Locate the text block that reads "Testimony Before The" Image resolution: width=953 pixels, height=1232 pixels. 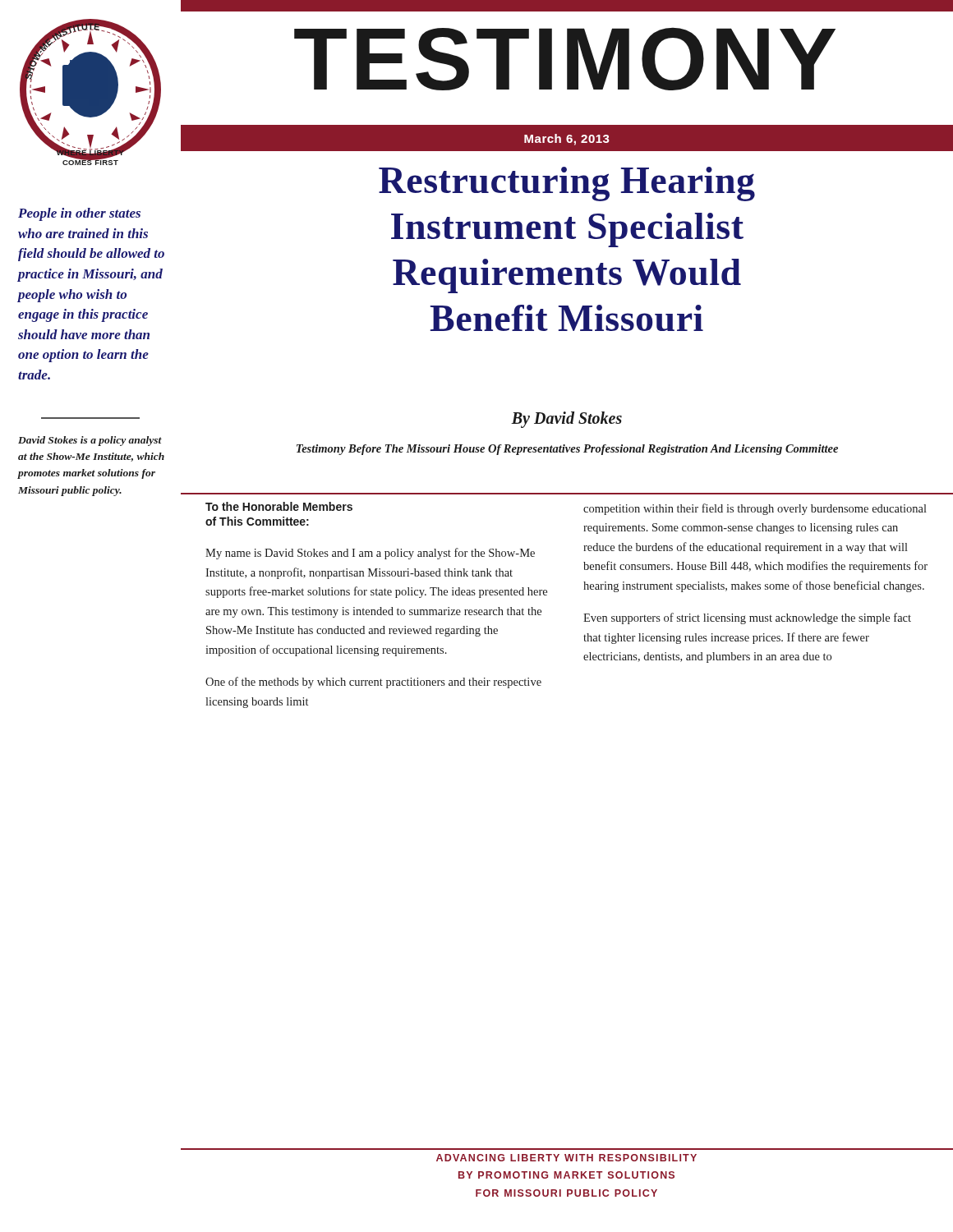click(x=567, y=448)
